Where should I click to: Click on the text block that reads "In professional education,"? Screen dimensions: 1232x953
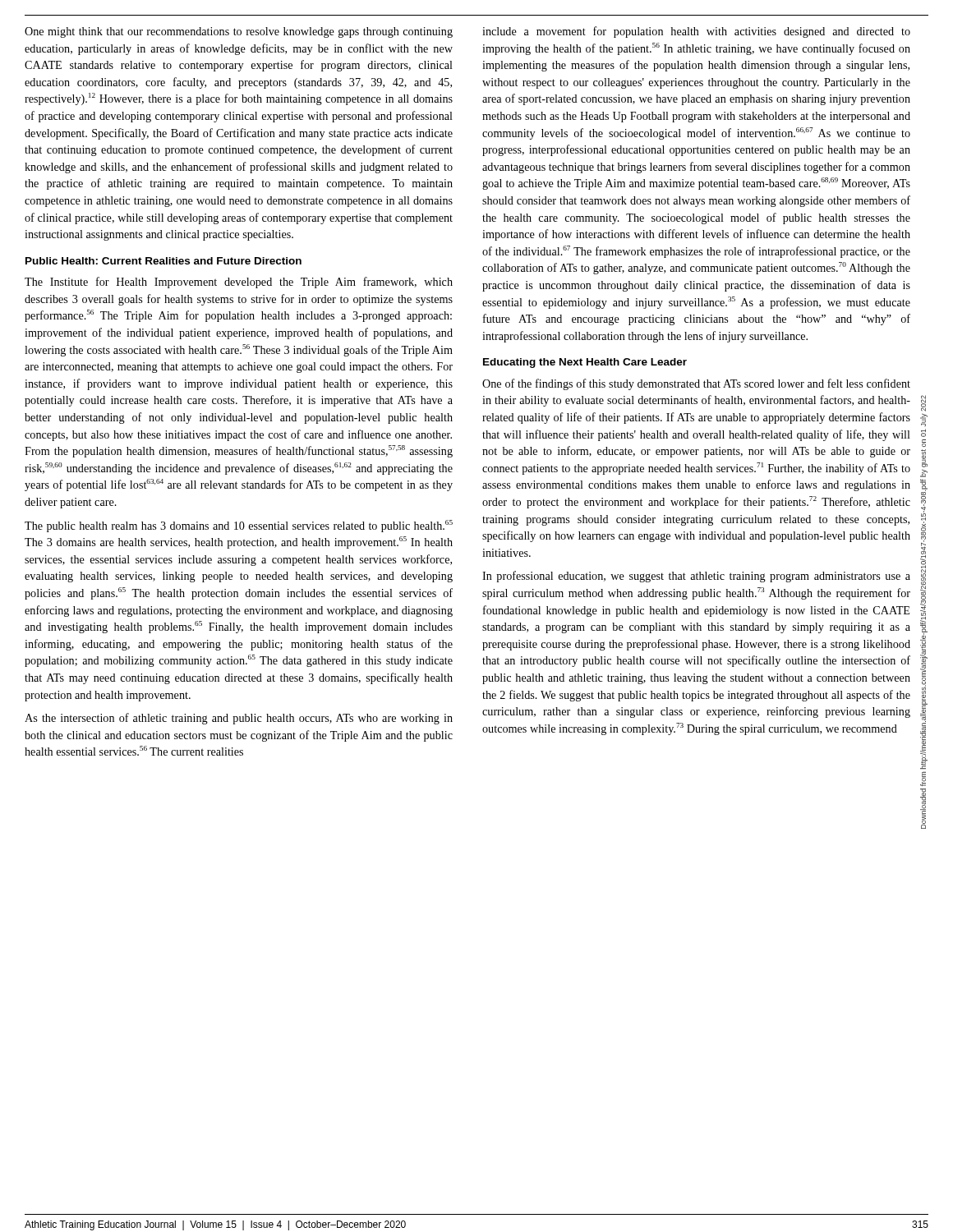point(696,652)
